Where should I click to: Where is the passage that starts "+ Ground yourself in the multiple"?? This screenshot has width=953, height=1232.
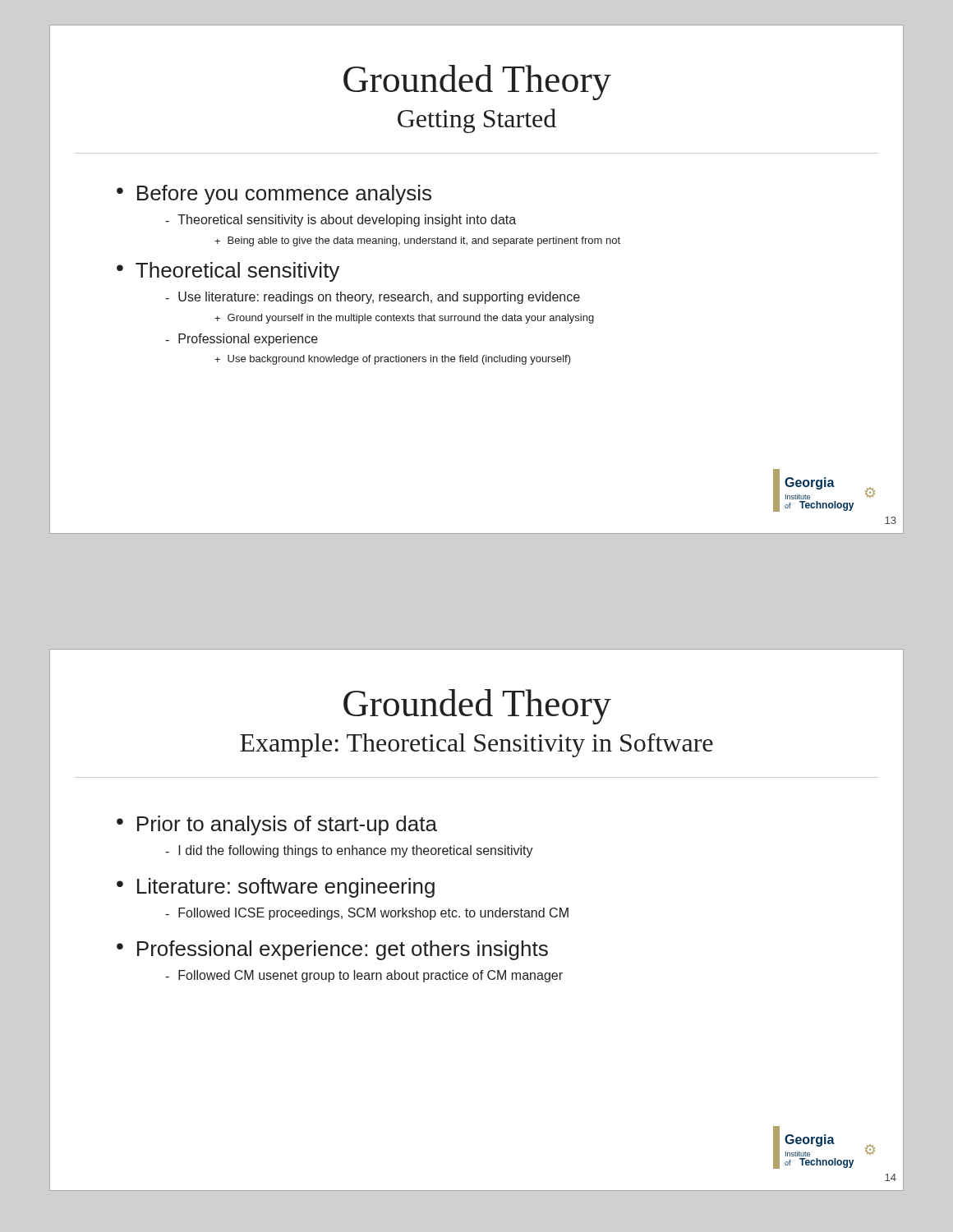click(404, 318)
